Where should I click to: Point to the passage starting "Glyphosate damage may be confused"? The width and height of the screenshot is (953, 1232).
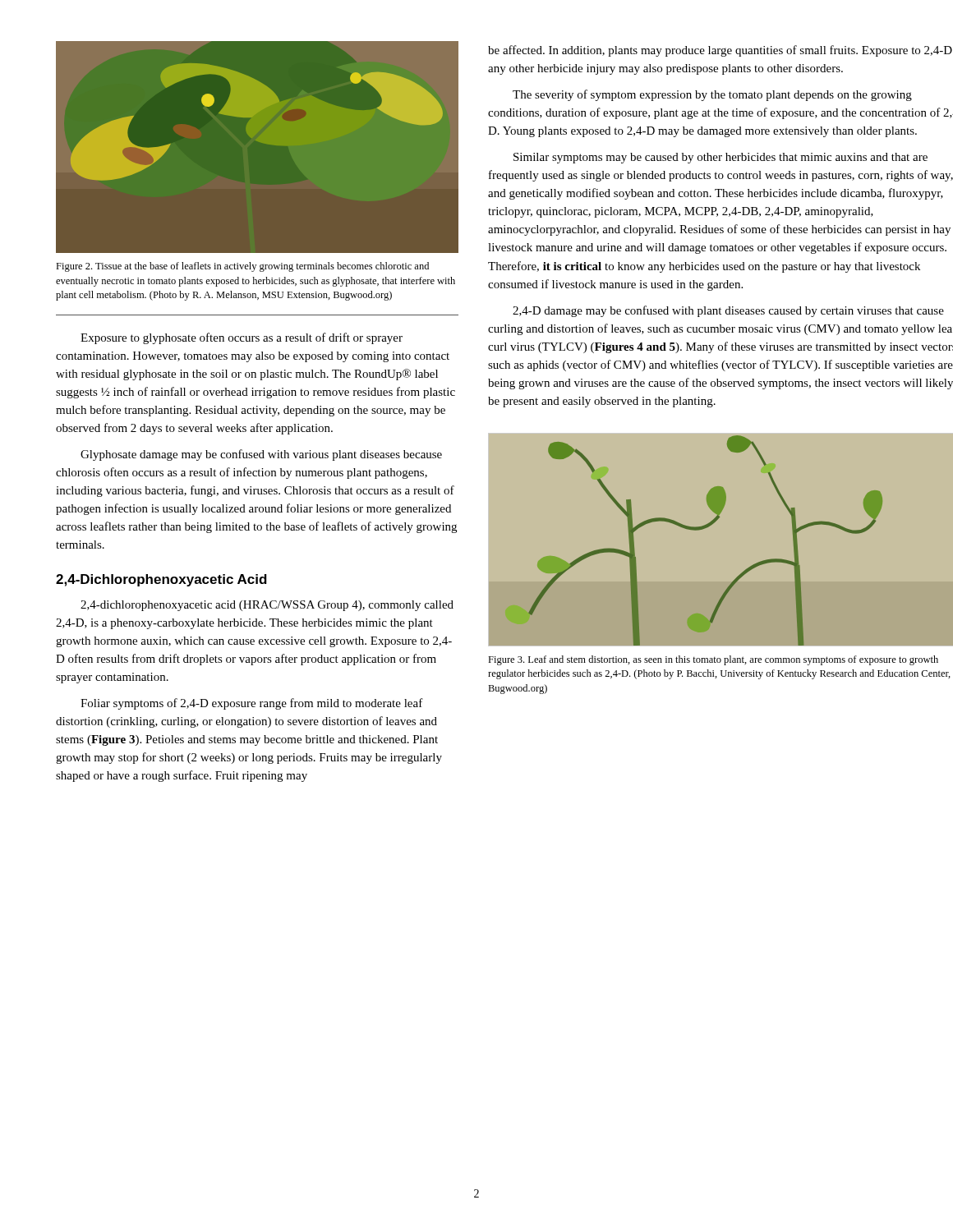pos(257,499)
